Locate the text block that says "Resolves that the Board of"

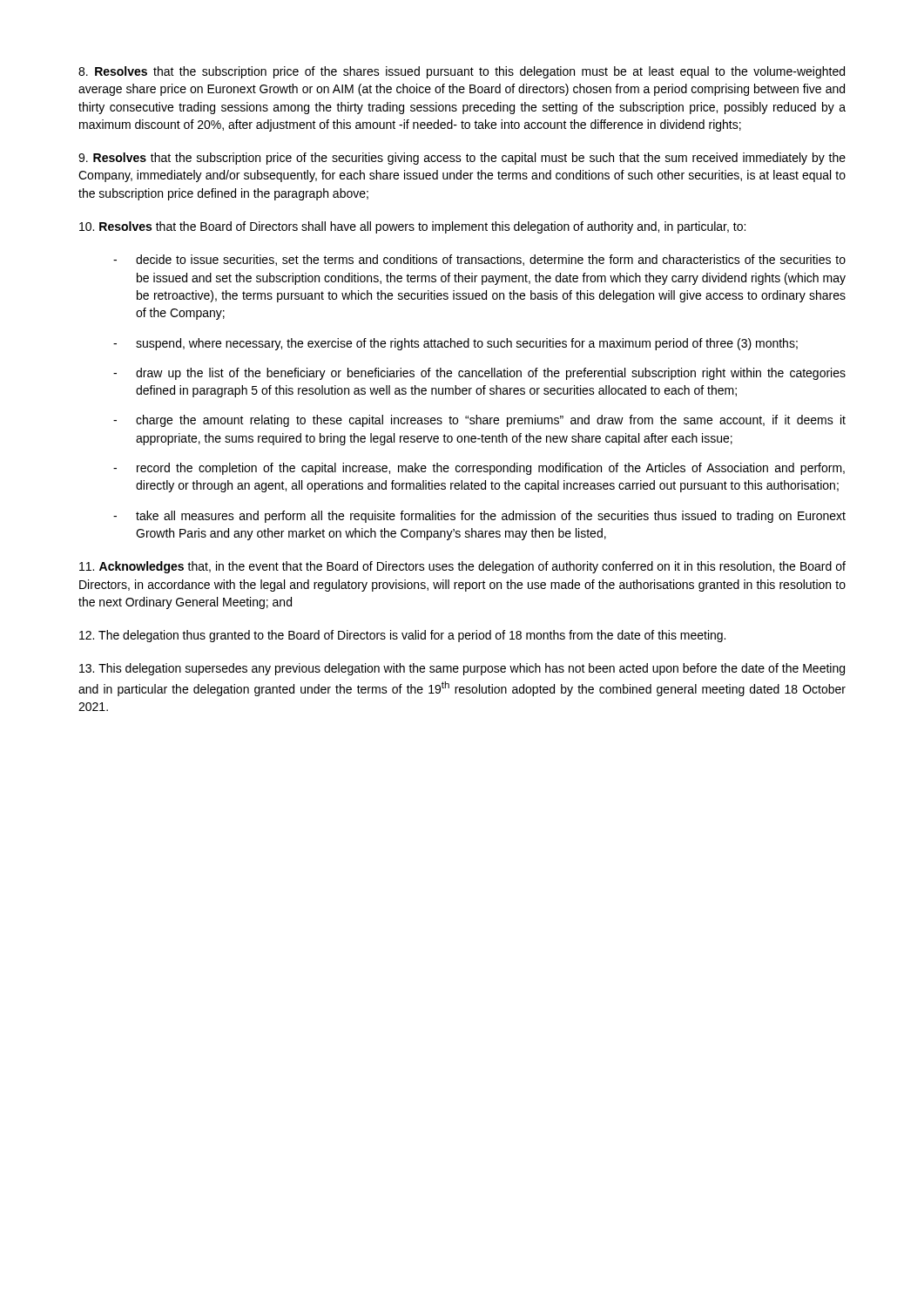click(x=412, y=227)
